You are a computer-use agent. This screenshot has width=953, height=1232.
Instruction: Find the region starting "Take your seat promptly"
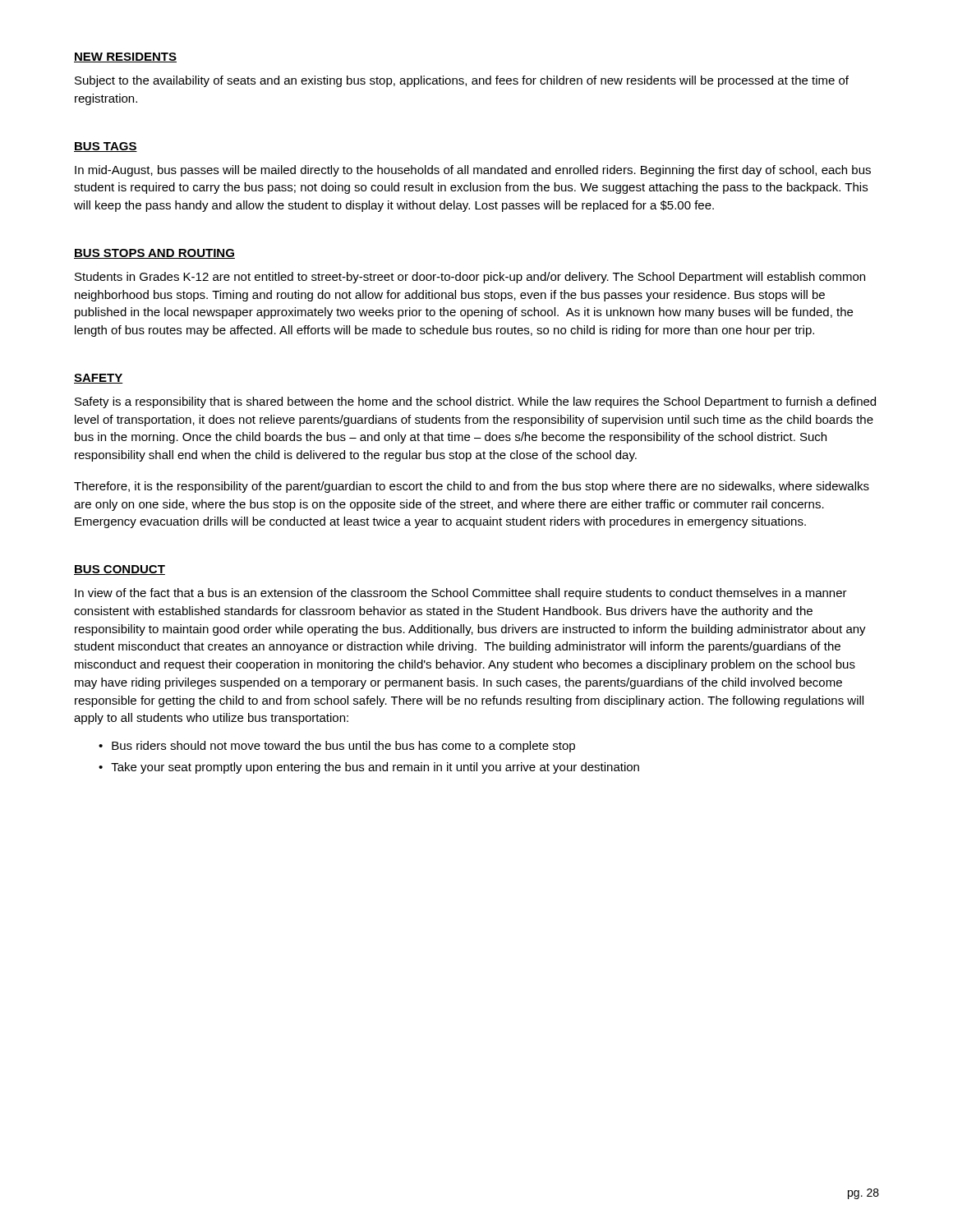tap(376, 766)
